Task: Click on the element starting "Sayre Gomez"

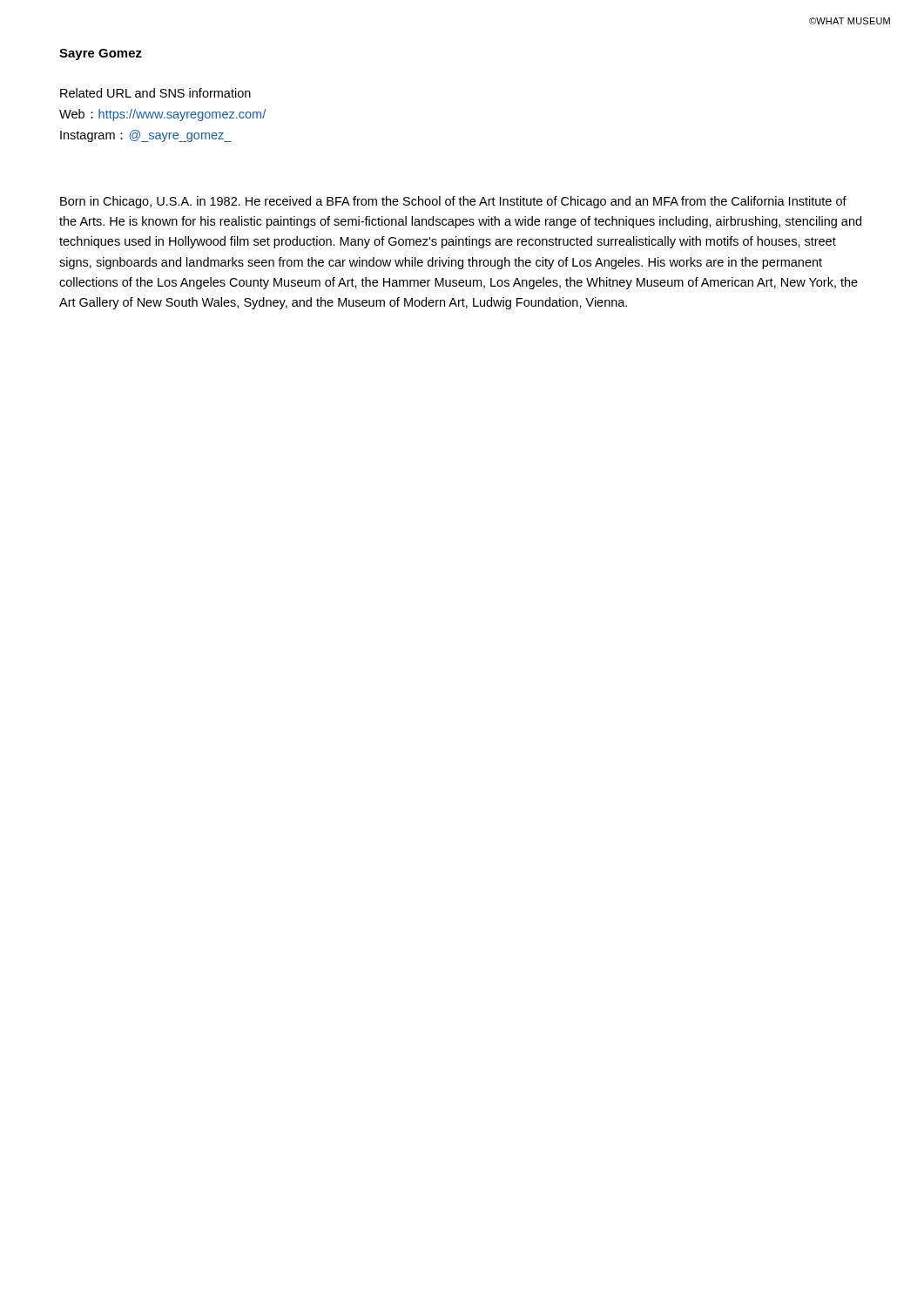Action: tap(101, 53)
